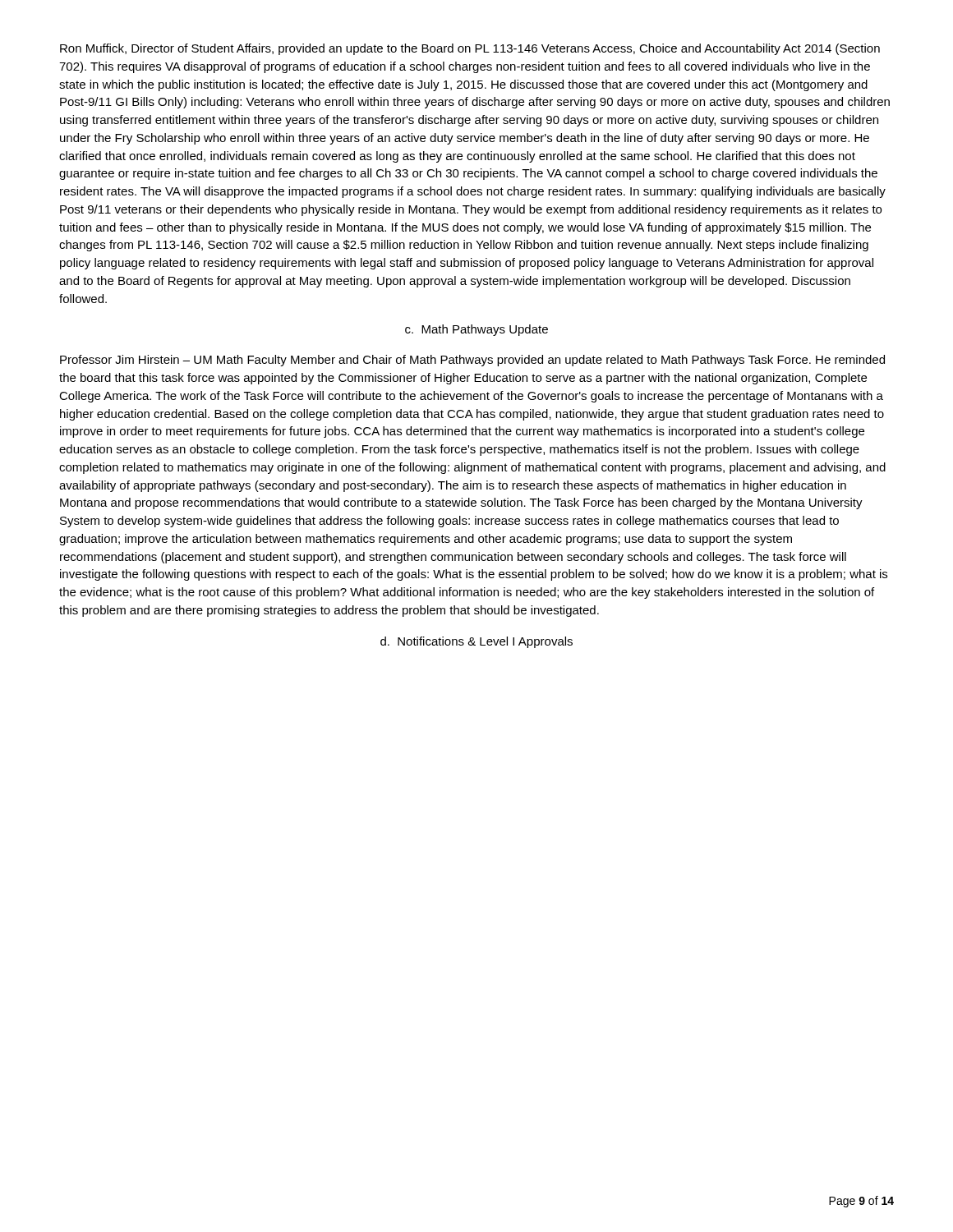Locate the text "c. Math Pathways Update"
Screen dimensions: 1232x953
click(x=476, y=329)
